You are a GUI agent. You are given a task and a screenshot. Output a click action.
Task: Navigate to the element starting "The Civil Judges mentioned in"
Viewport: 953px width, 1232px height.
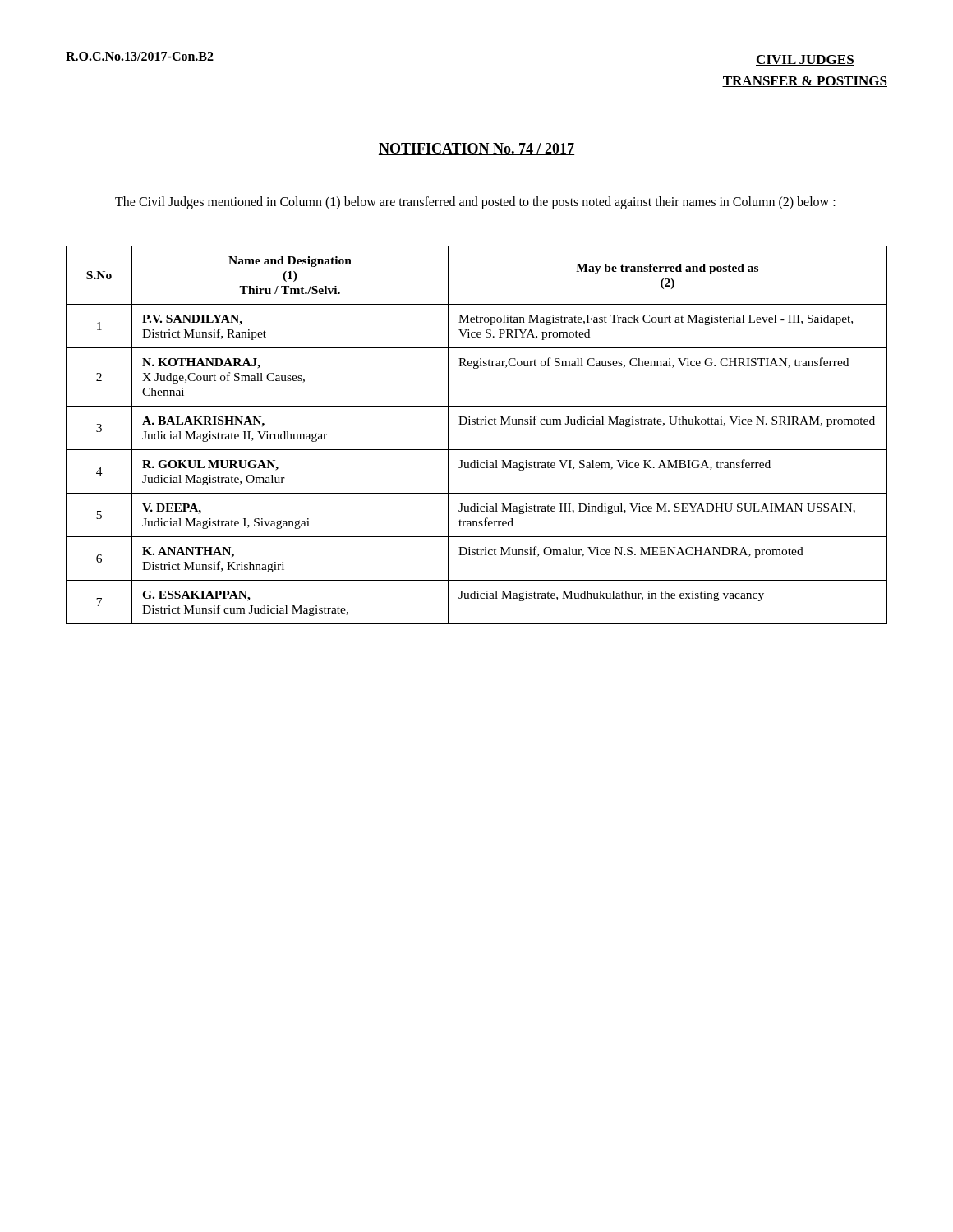(475, 202)
